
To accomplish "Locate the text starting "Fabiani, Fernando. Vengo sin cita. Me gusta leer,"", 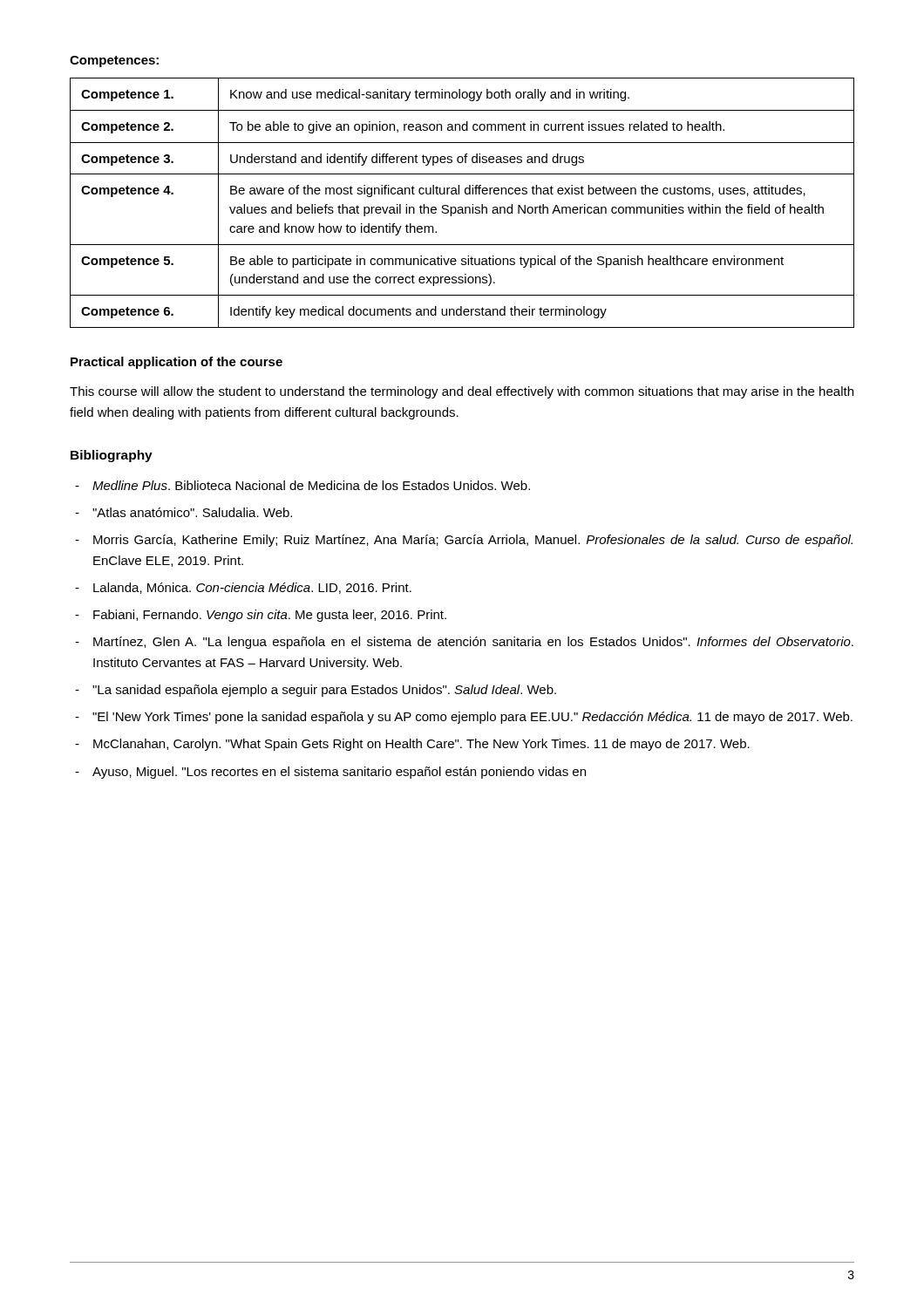I will tap(270, 614).
